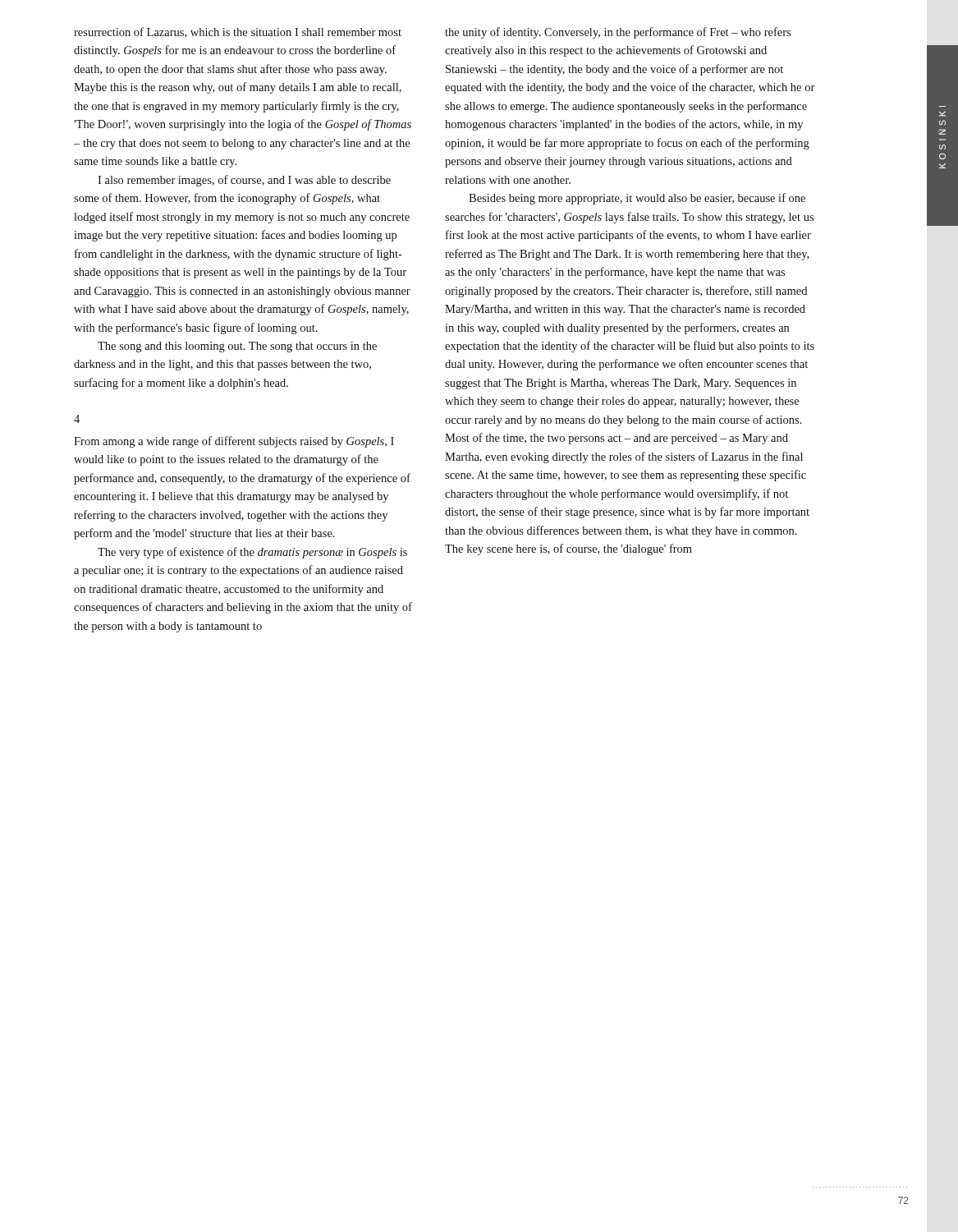Locate the text block starting "the unity of identity. Conversely, in"
This screenshot has height=1232, width=958.
[x=630, y=291]
